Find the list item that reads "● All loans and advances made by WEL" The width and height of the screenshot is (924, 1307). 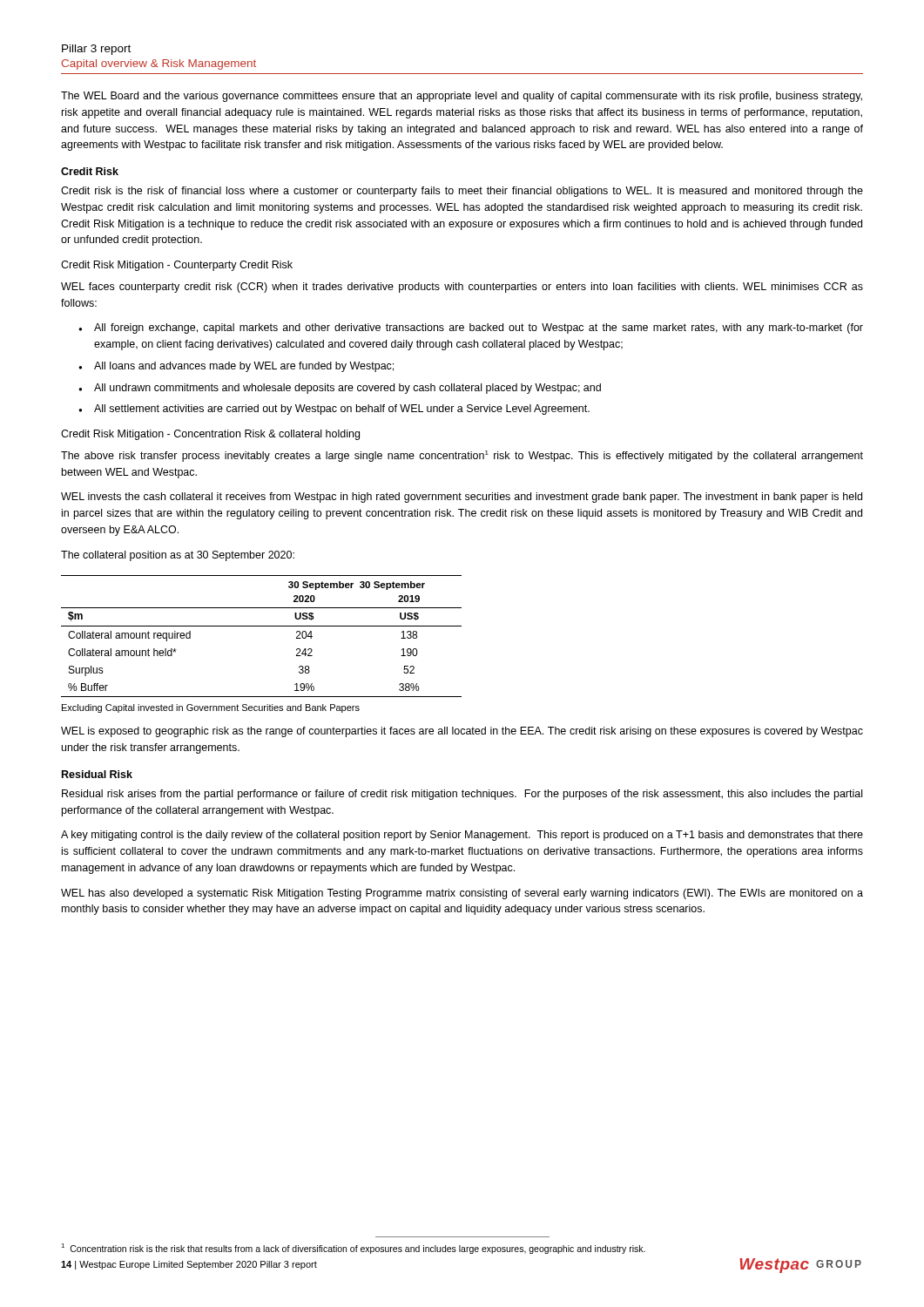tap(236, 367)
